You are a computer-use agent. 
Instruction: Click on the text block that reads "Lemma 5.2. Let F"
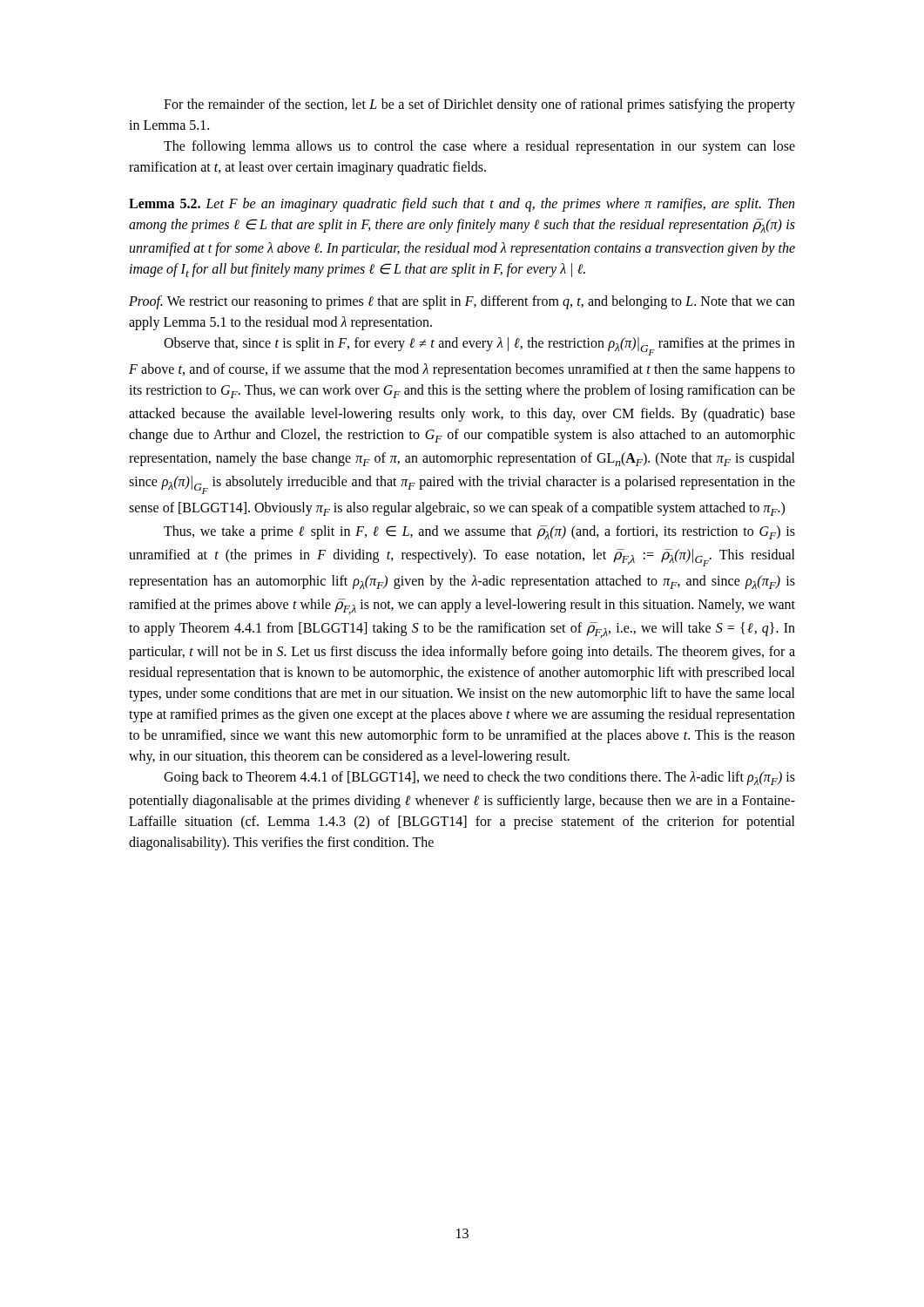click(462, 238)
